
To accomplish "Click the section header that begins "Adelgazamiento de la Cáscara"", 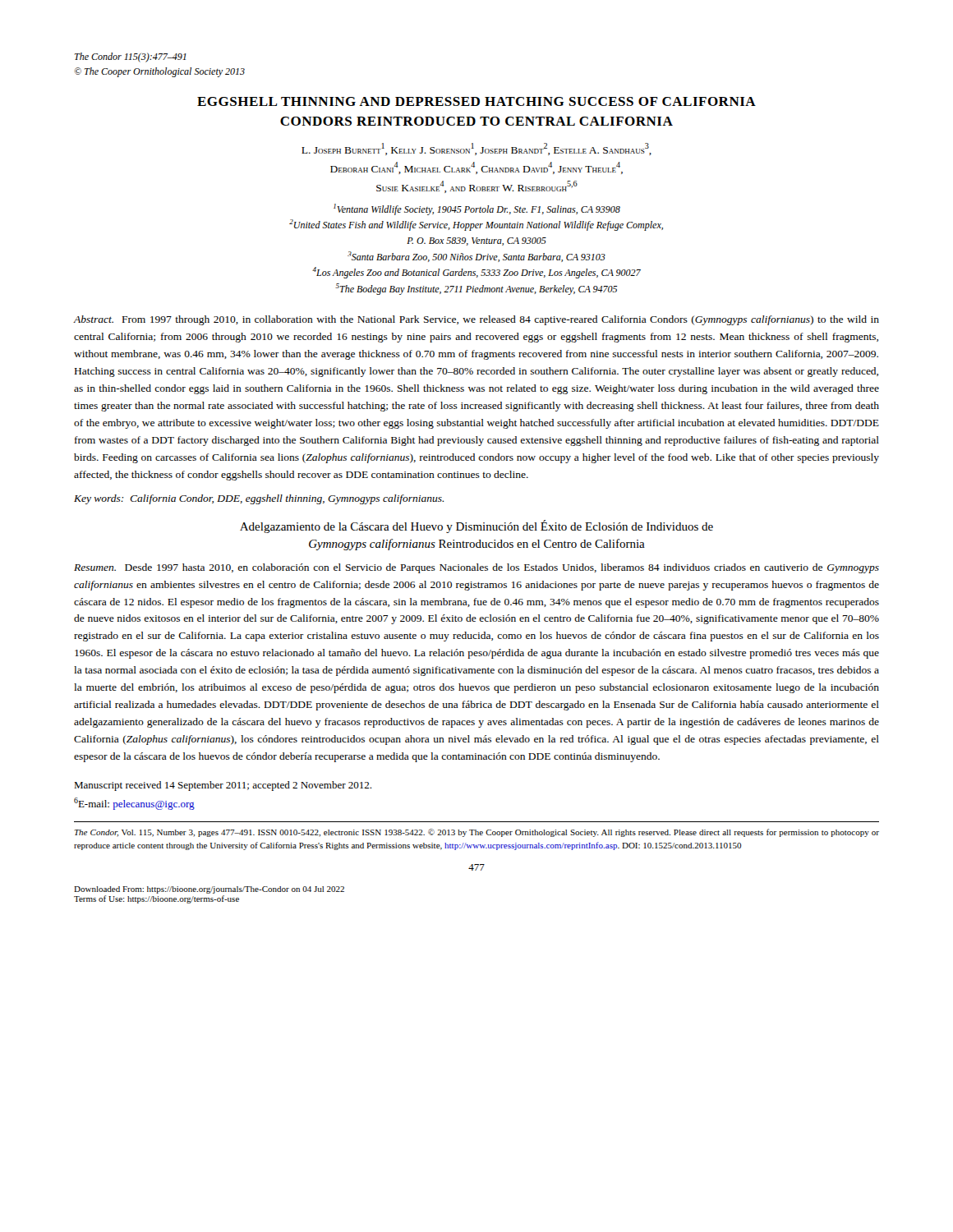I will [x=476, y=535].
